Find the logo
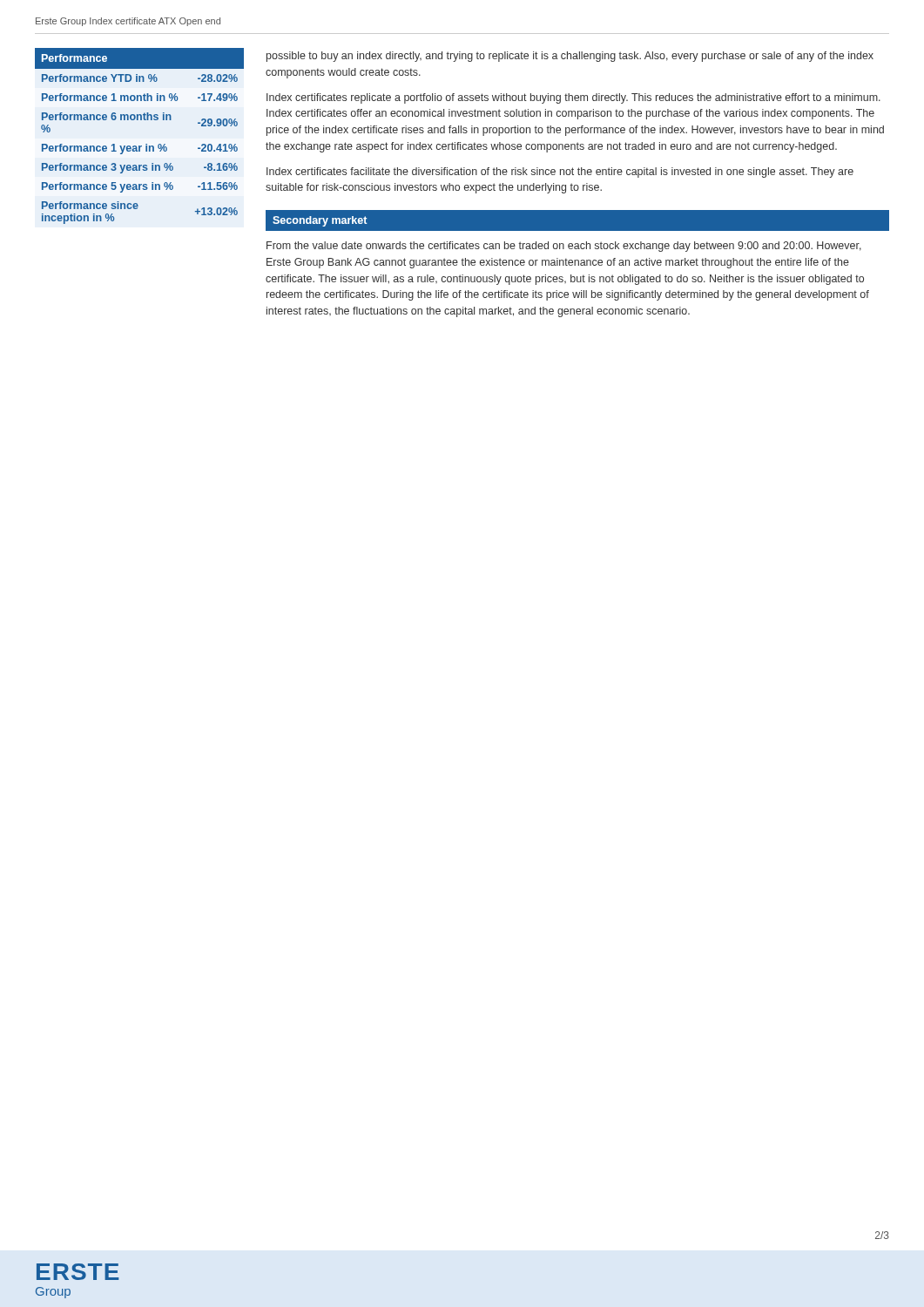The image size is (924, 1307). tap(78, 1279)
